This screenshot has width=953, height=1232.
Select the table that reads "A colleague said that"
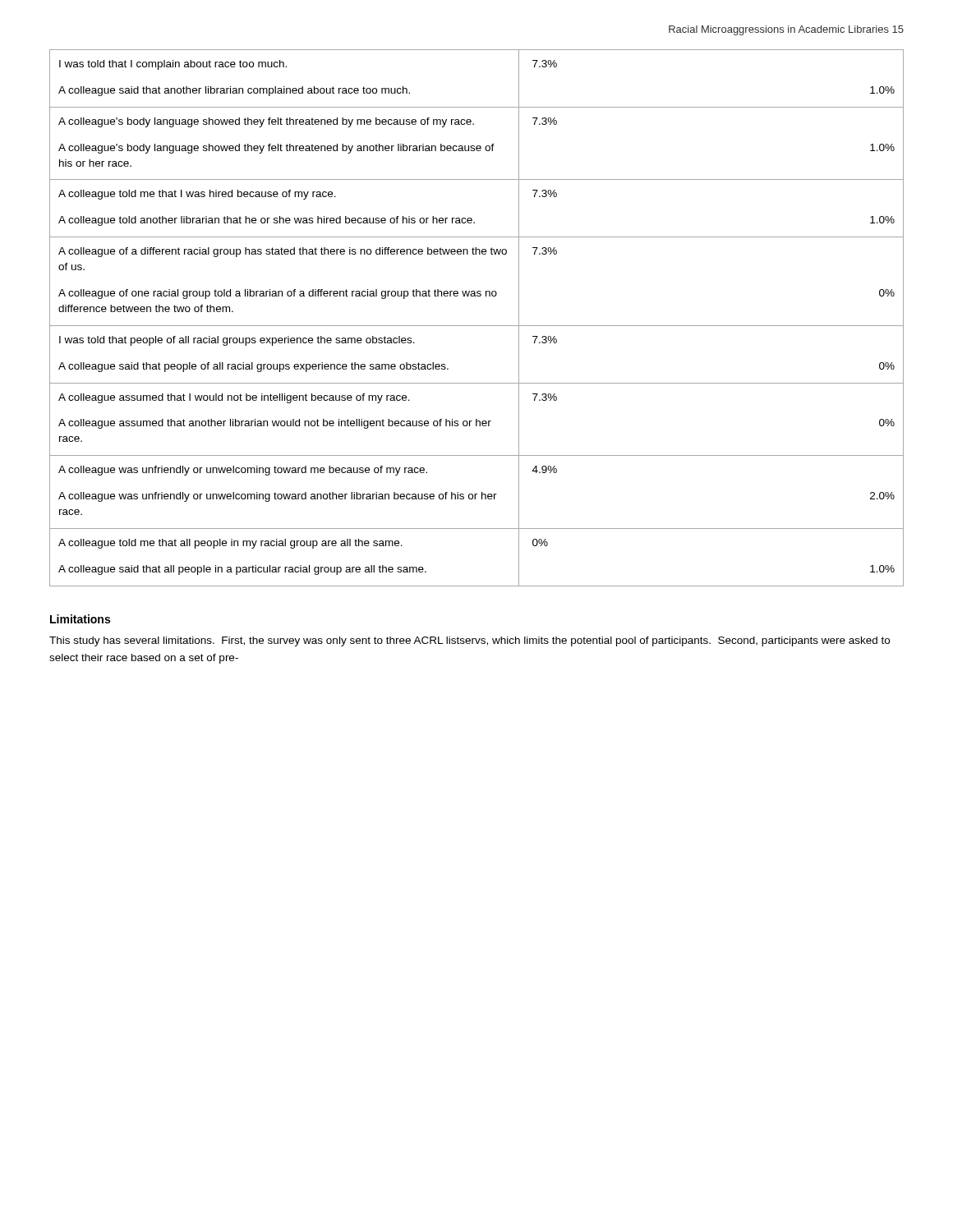(476, 318)
